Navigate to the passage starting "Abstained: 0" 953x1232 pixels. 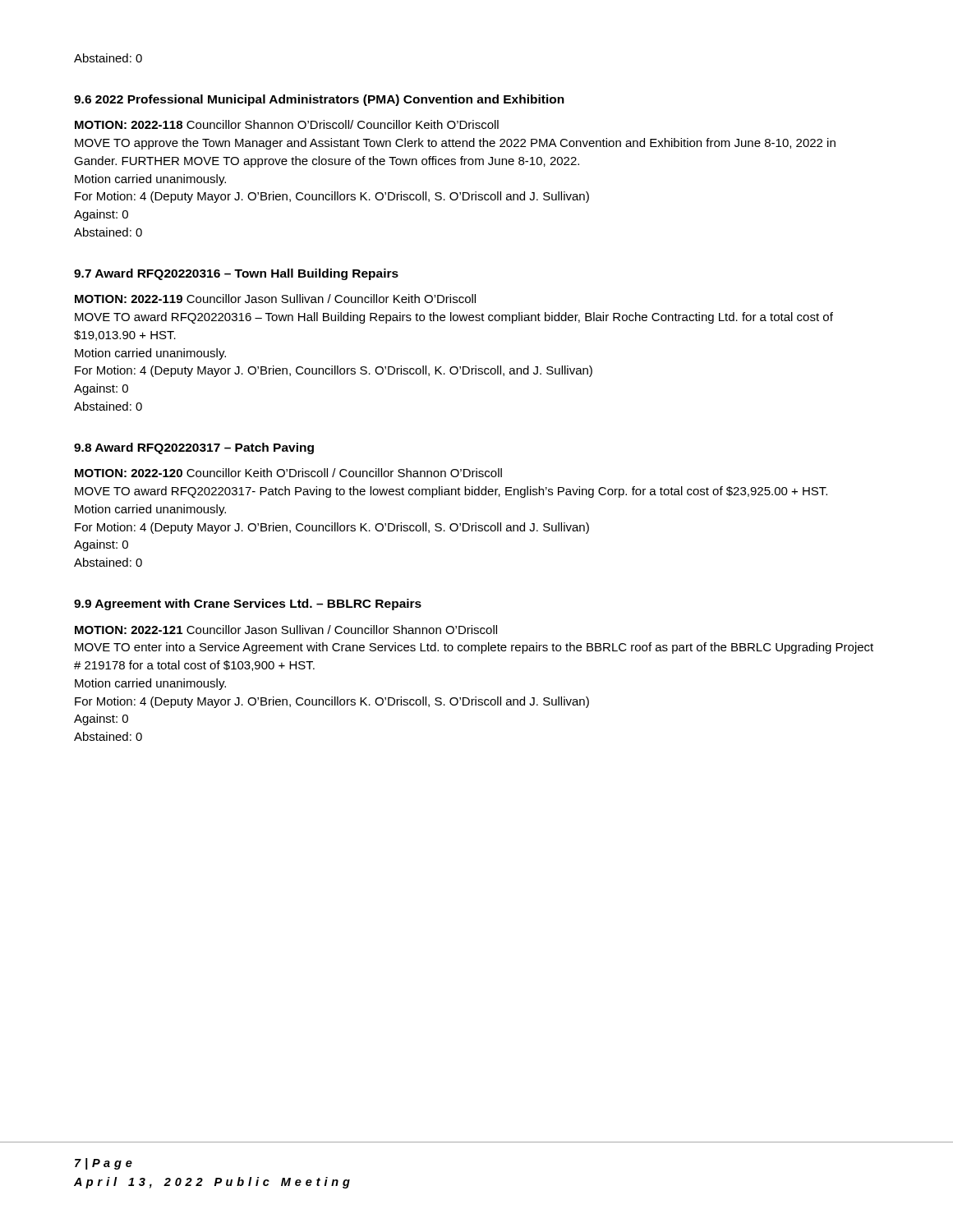click(x=108, y=58)
